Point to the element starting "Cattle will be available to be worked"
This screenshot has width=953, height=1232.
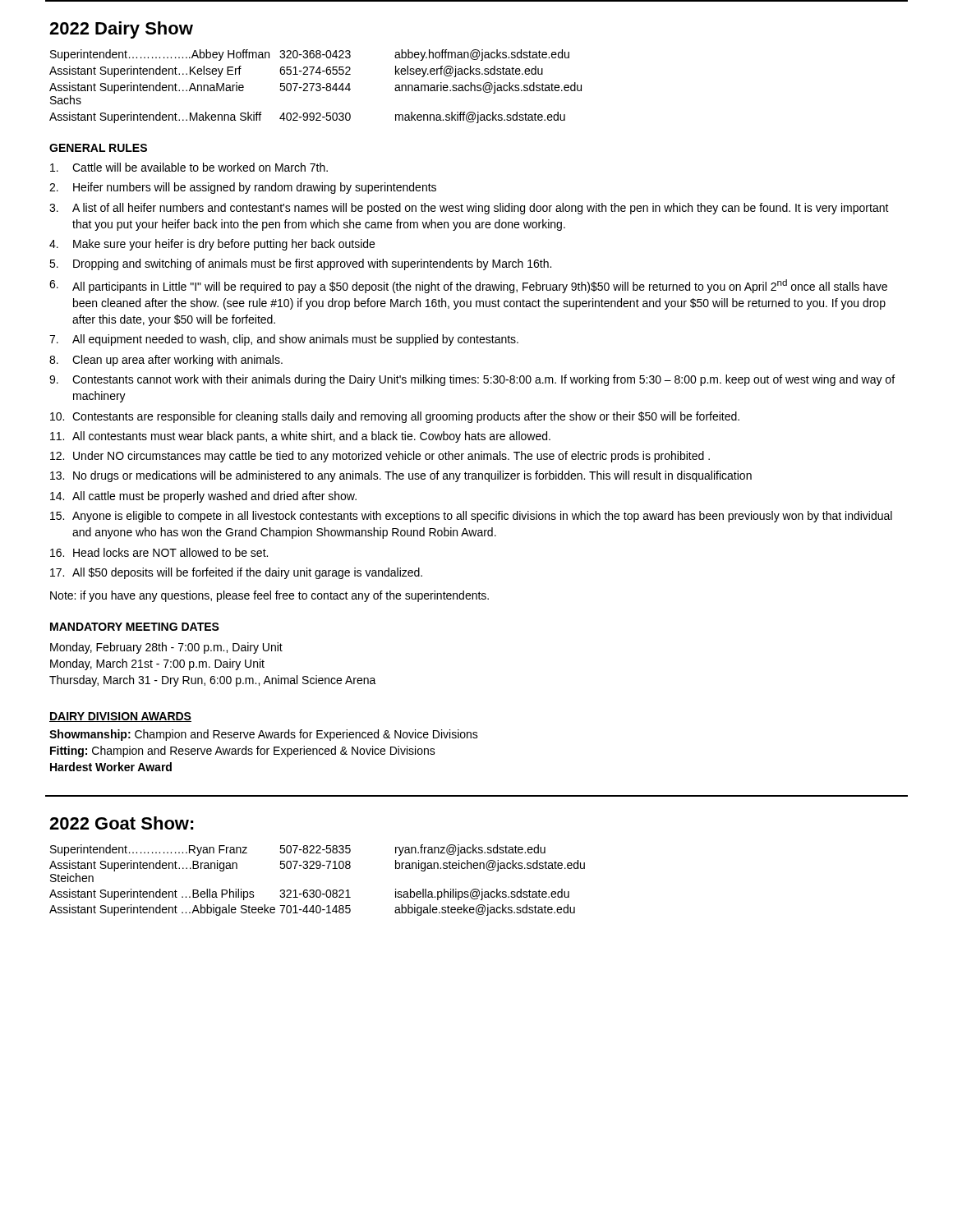pyautogui.click(x=189, y=167)
